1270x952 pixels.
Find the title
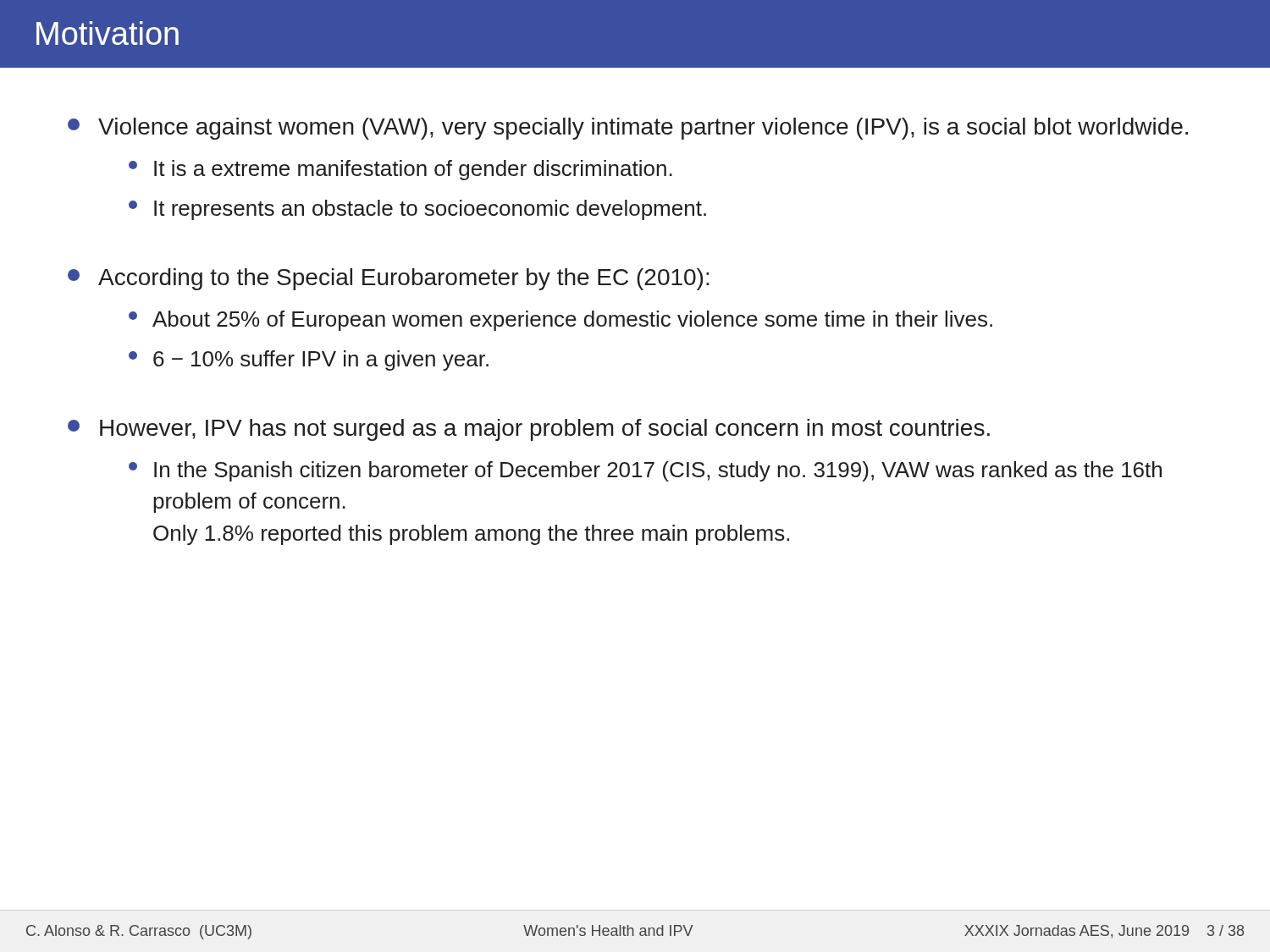[x=107, y=34]
